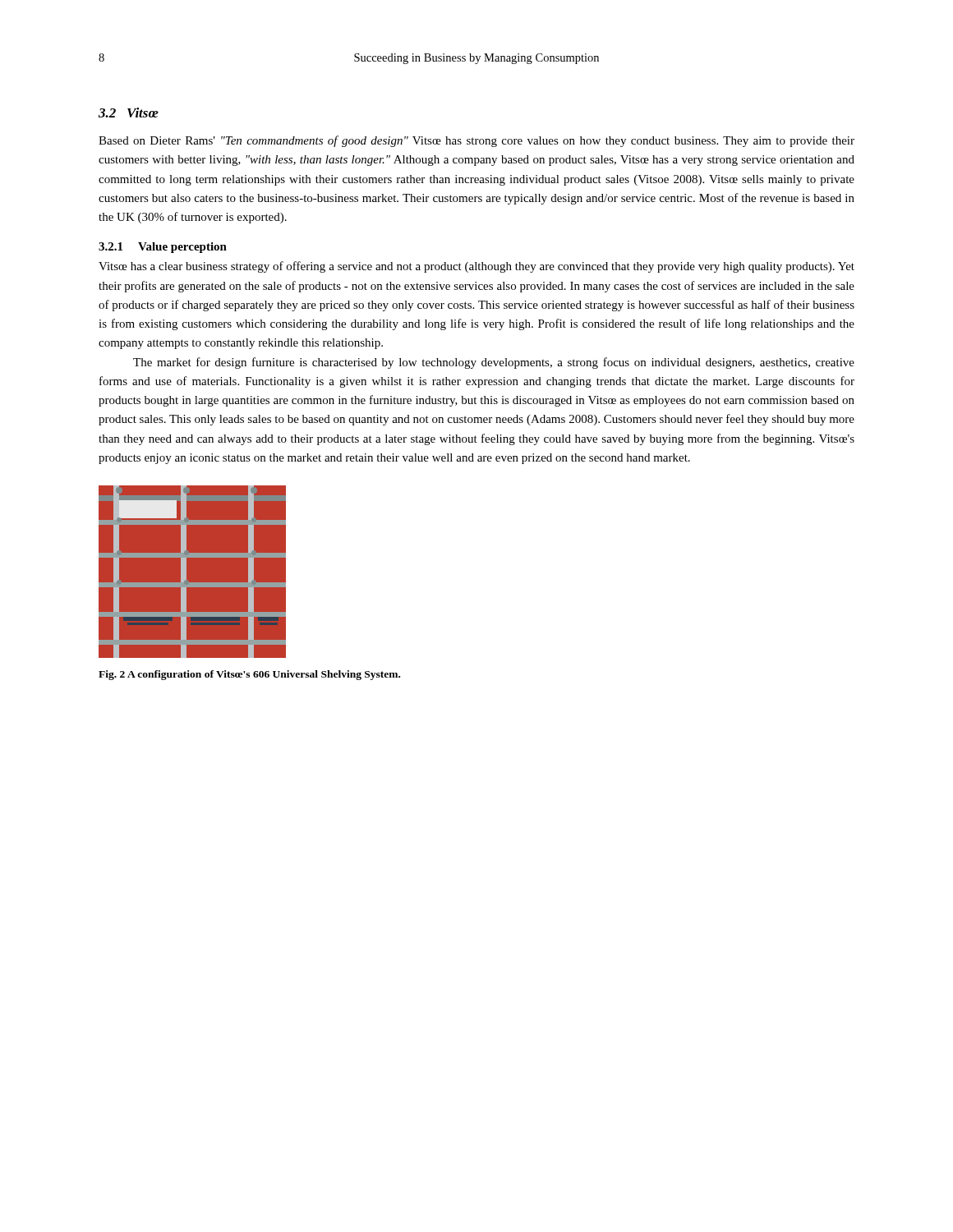The width and height of the screenshot is (953, 1232).
Task: Point to the block starting "Based on Dieter Rams' "Ten commandments of"
Action: [476, 179]
